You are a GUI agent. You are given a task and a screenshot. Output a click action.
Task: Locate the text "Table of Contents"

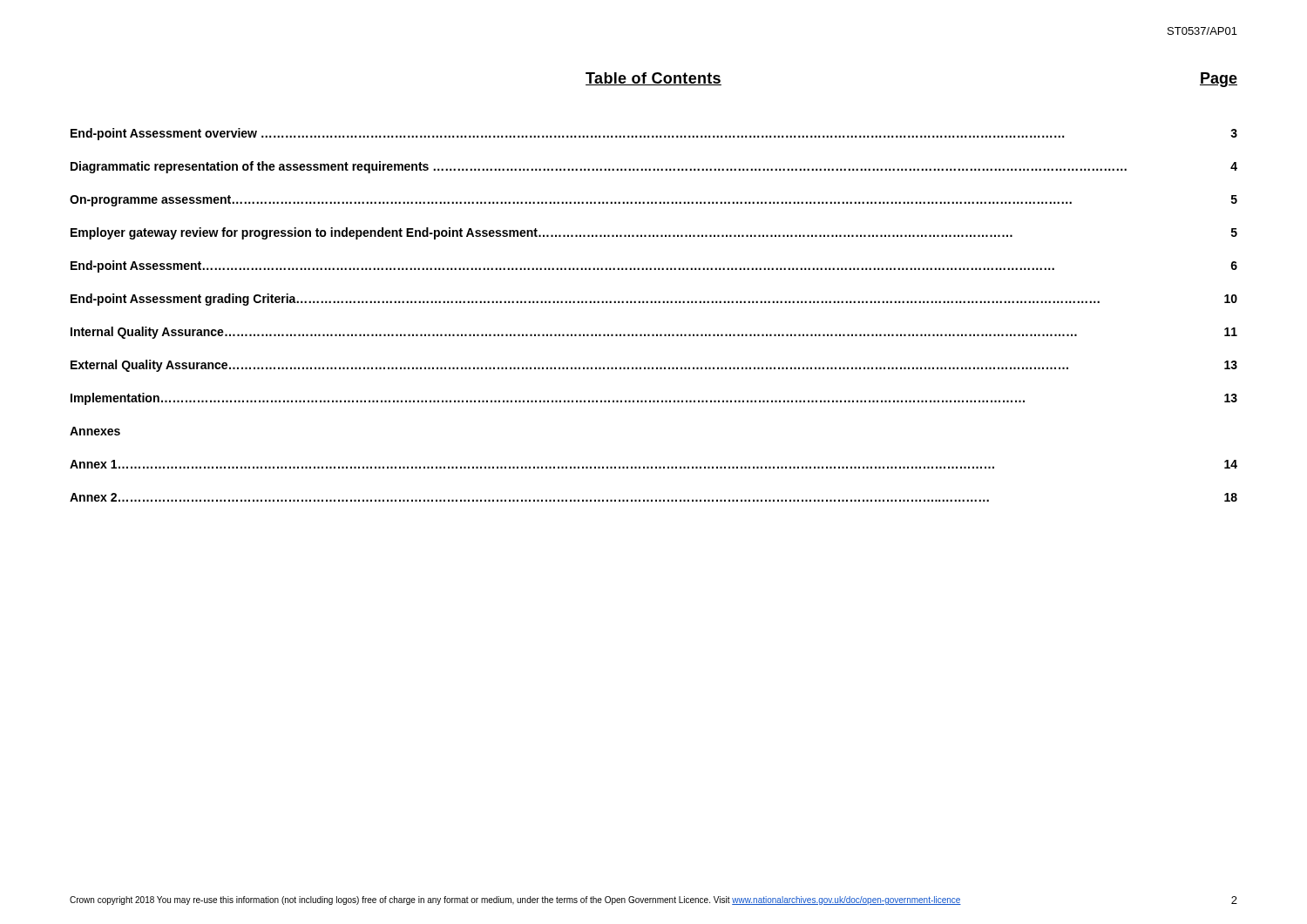(654, 79)
